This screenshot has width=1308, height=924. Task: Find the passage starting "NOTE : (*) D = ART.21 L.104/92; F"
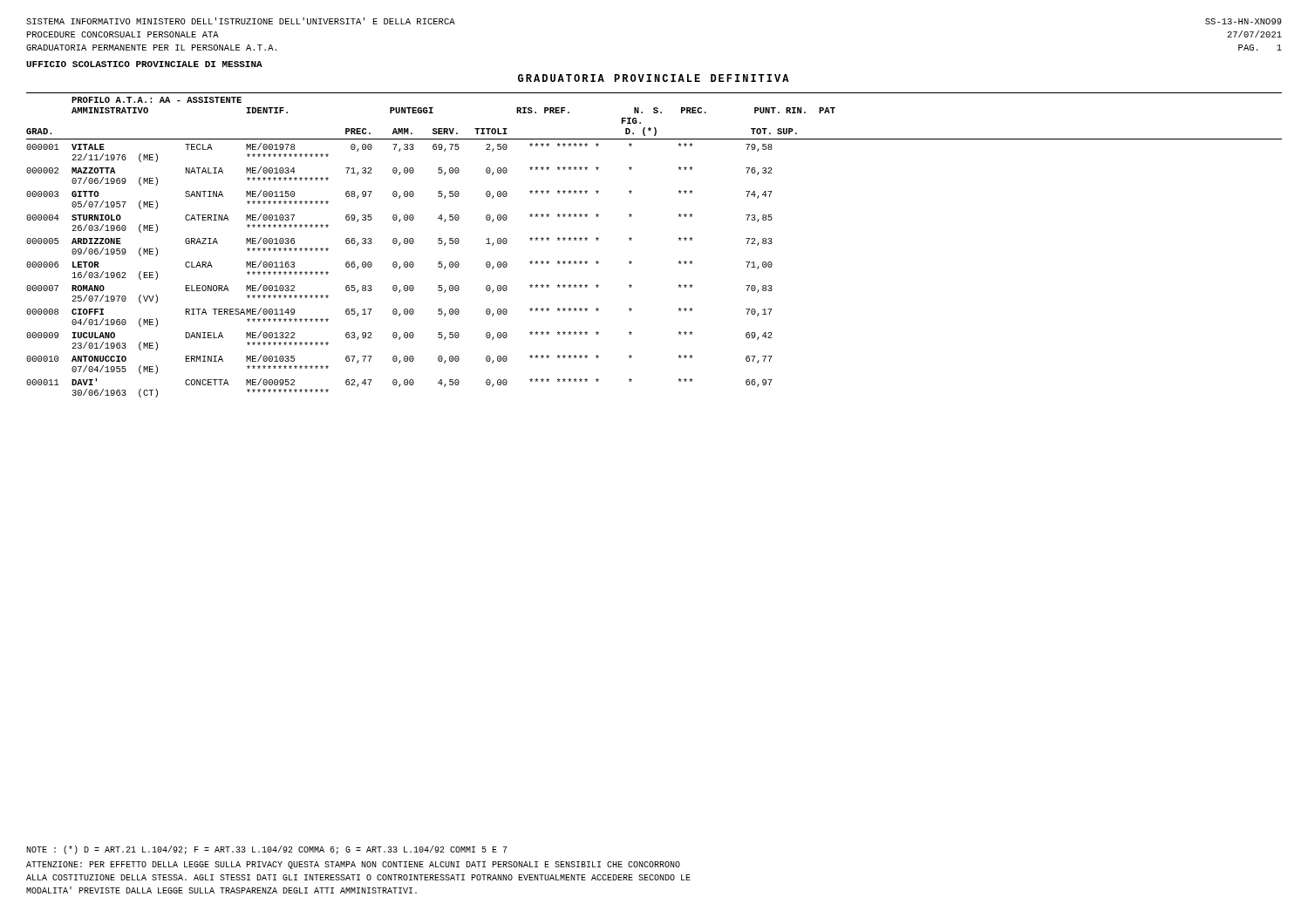(x=267, y=850)
